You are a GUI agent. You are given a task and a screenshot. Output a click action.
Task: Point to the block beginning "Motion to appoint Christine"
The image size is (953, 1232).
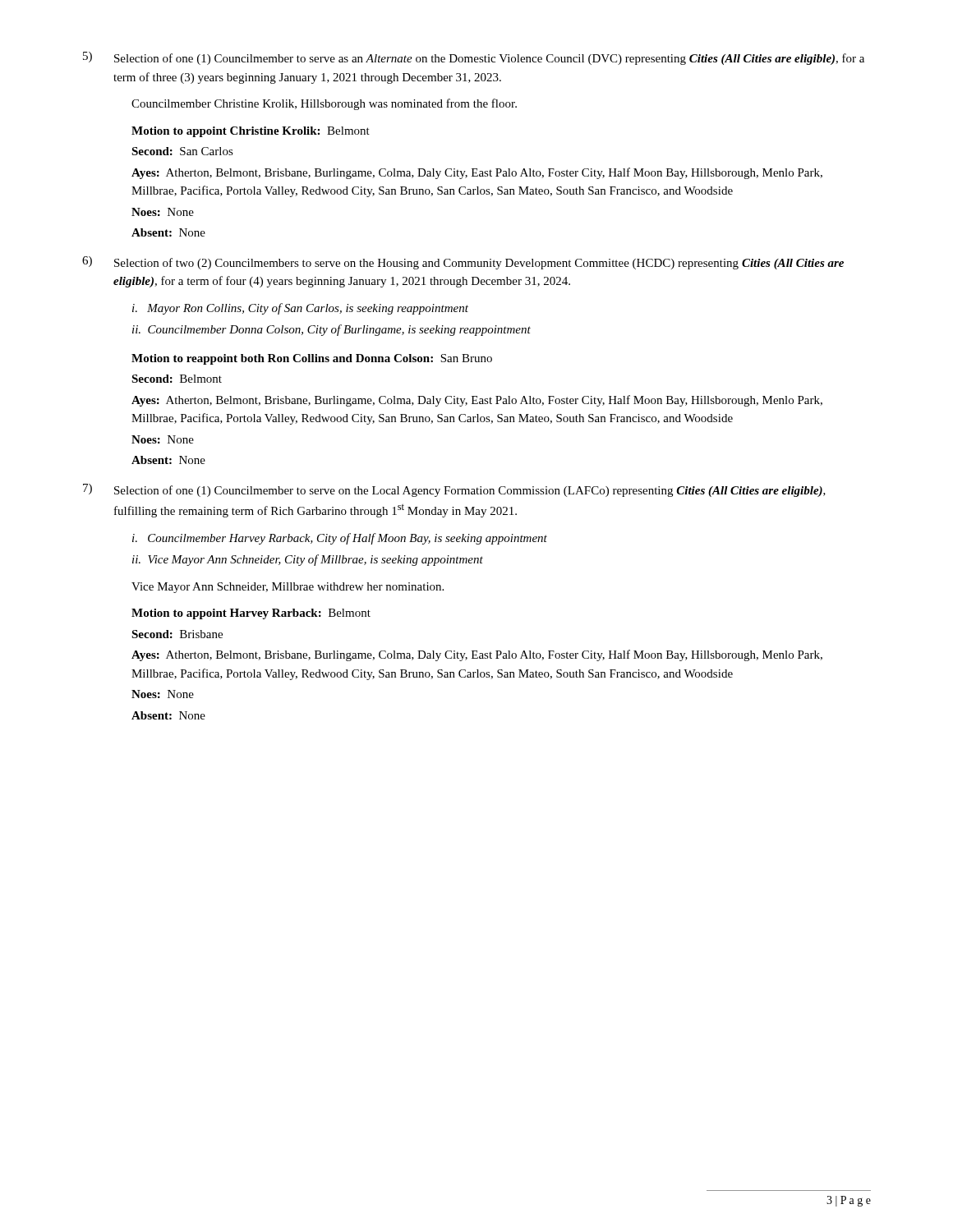[501, 181]
